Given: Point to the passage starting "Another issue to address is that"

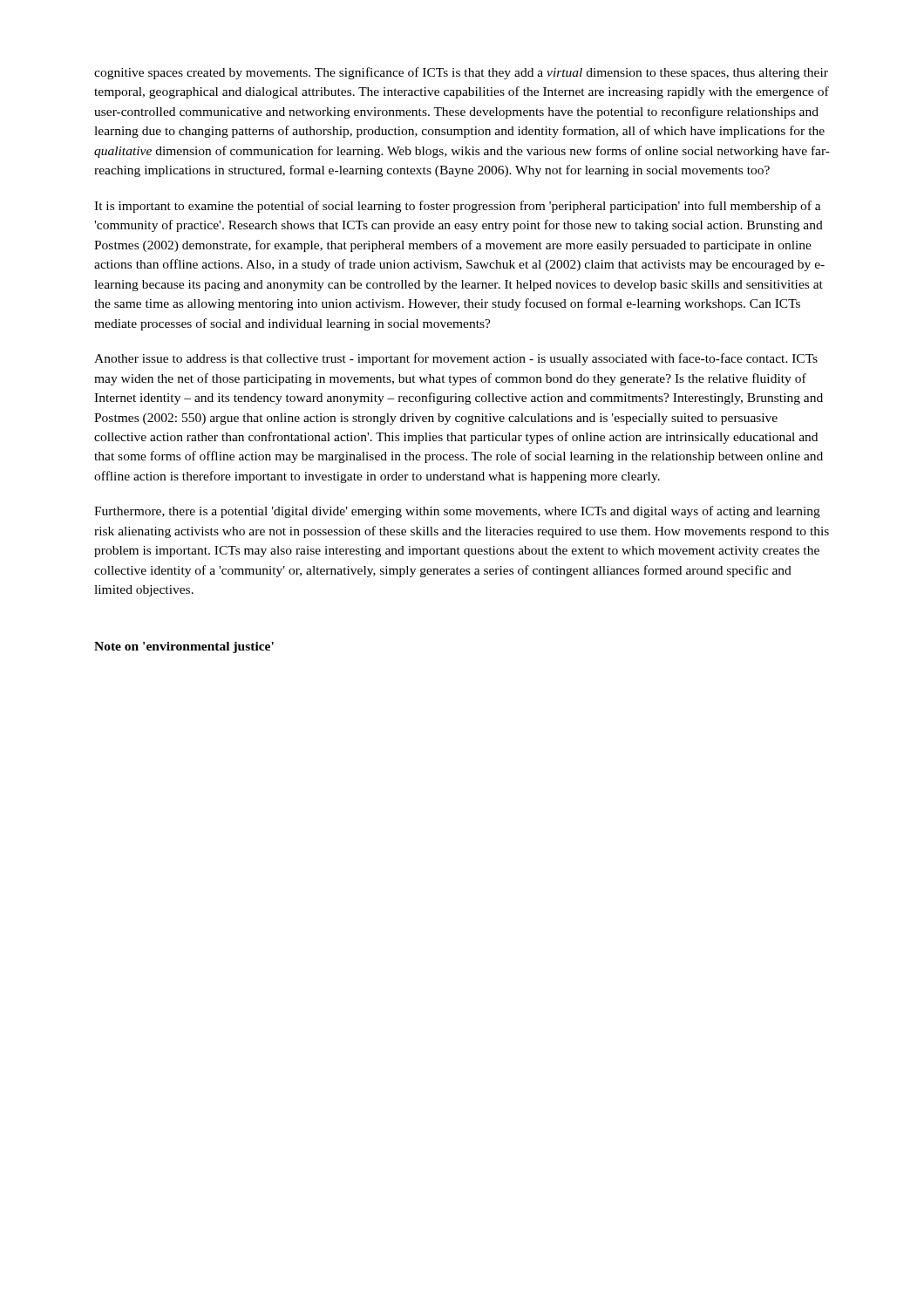Looking at the screenshot, I should [459, 417].
